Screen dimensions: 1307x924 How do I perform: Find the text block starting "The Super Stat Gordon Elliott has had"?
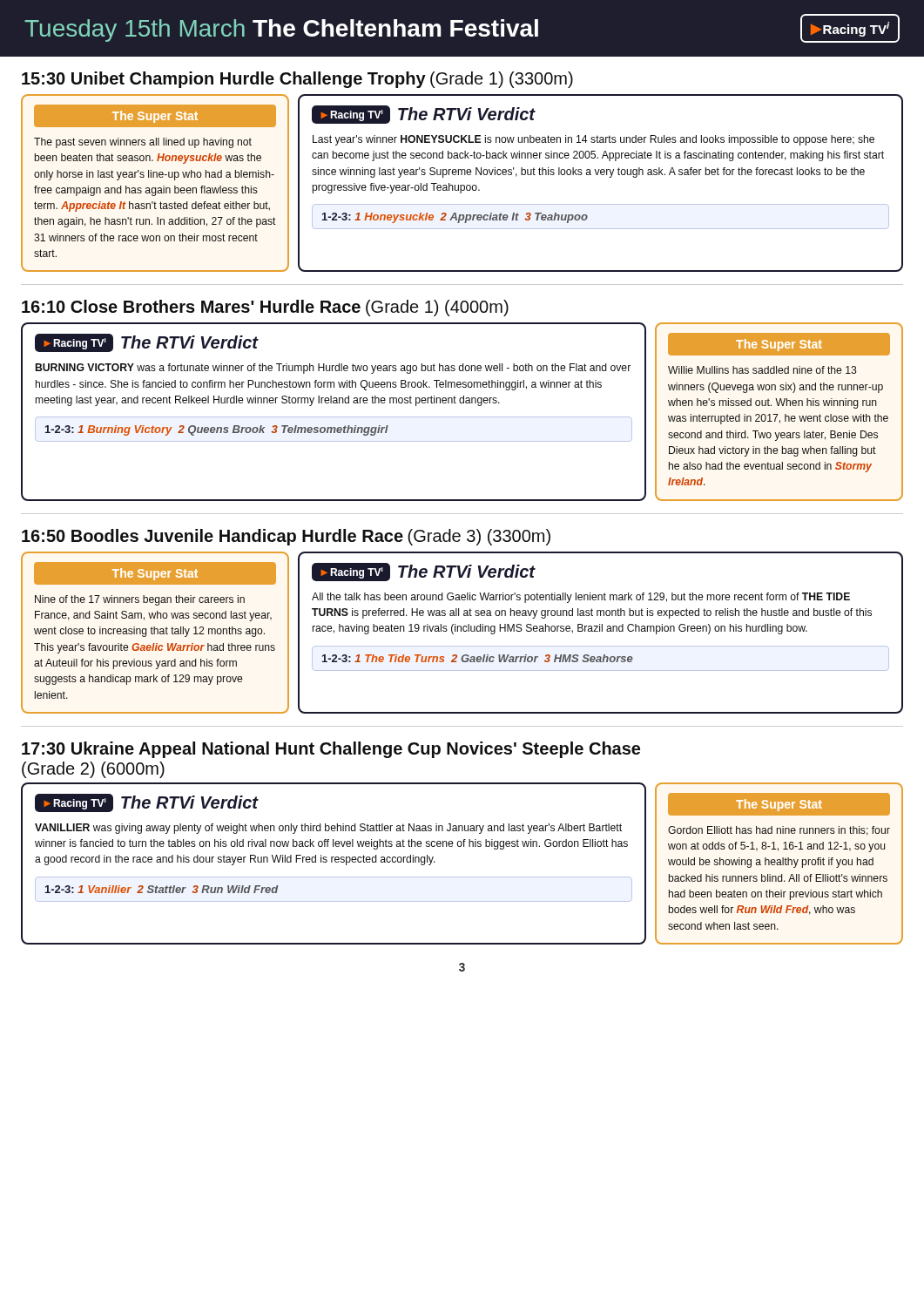pyautogui.click(x=779, y=863)
